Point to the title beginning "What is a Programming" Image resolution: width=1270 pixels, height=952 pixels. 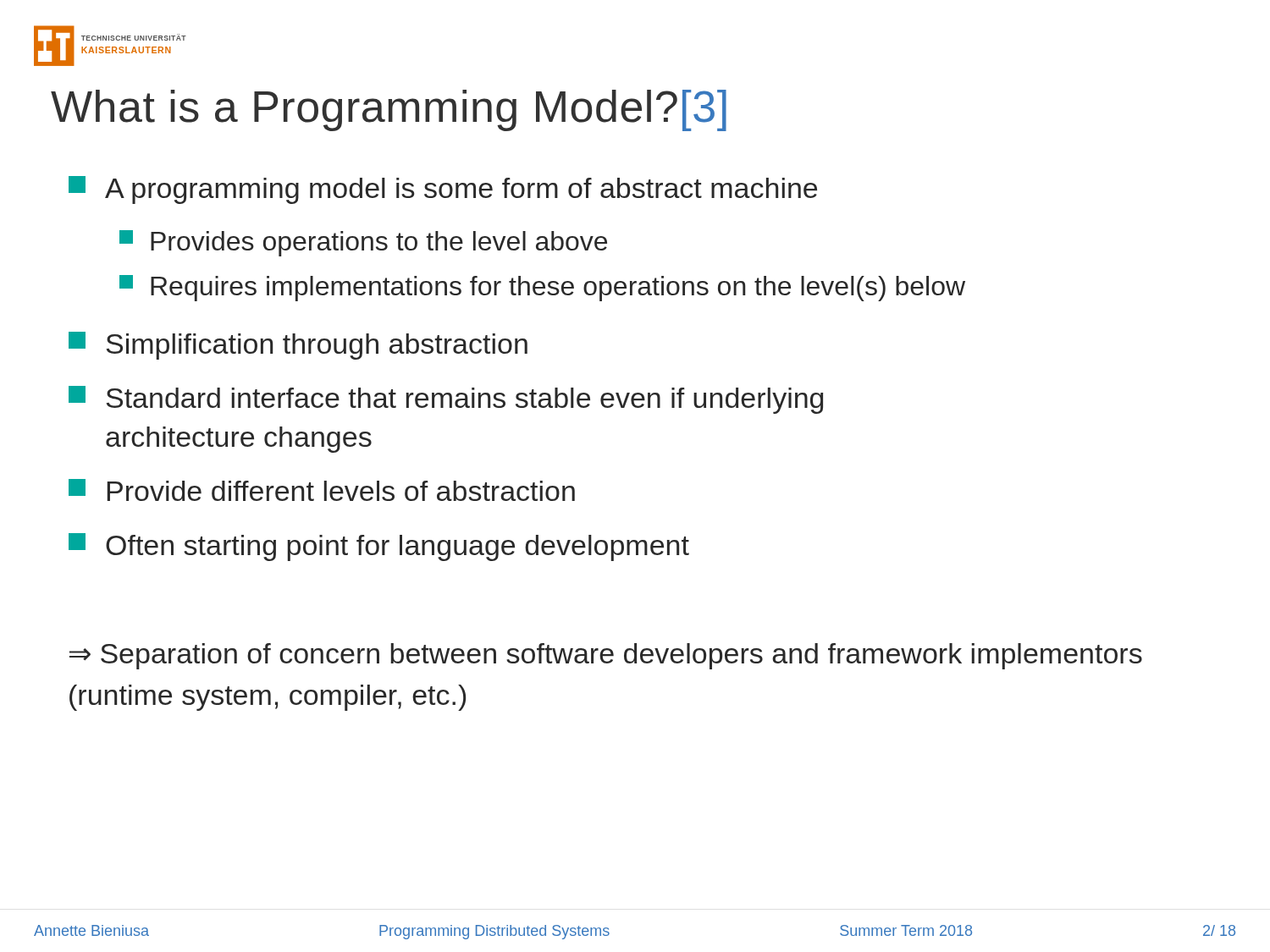(x=390, y=107)
